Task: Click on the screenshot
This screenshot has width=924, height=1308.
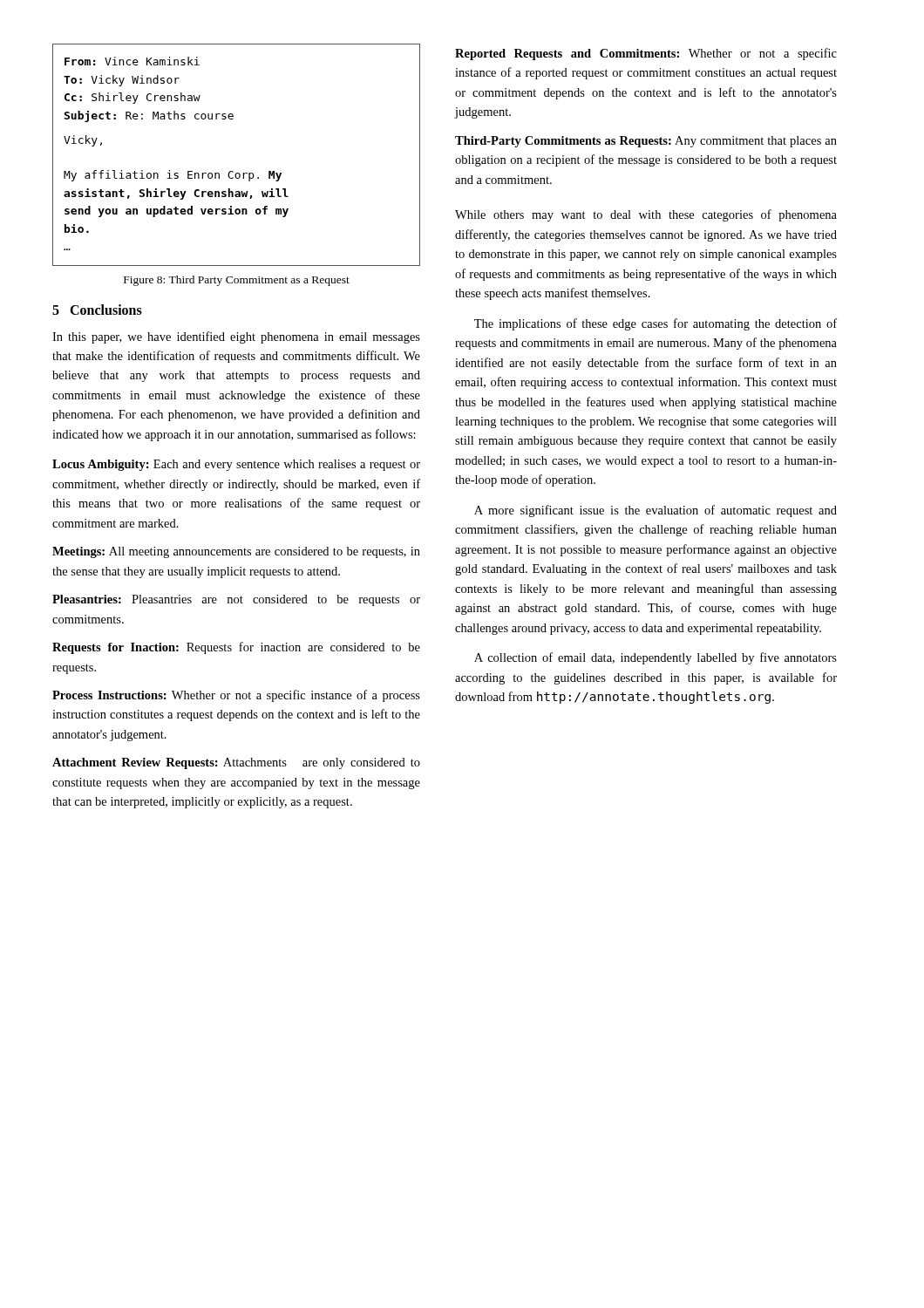Action: [236, 155]
